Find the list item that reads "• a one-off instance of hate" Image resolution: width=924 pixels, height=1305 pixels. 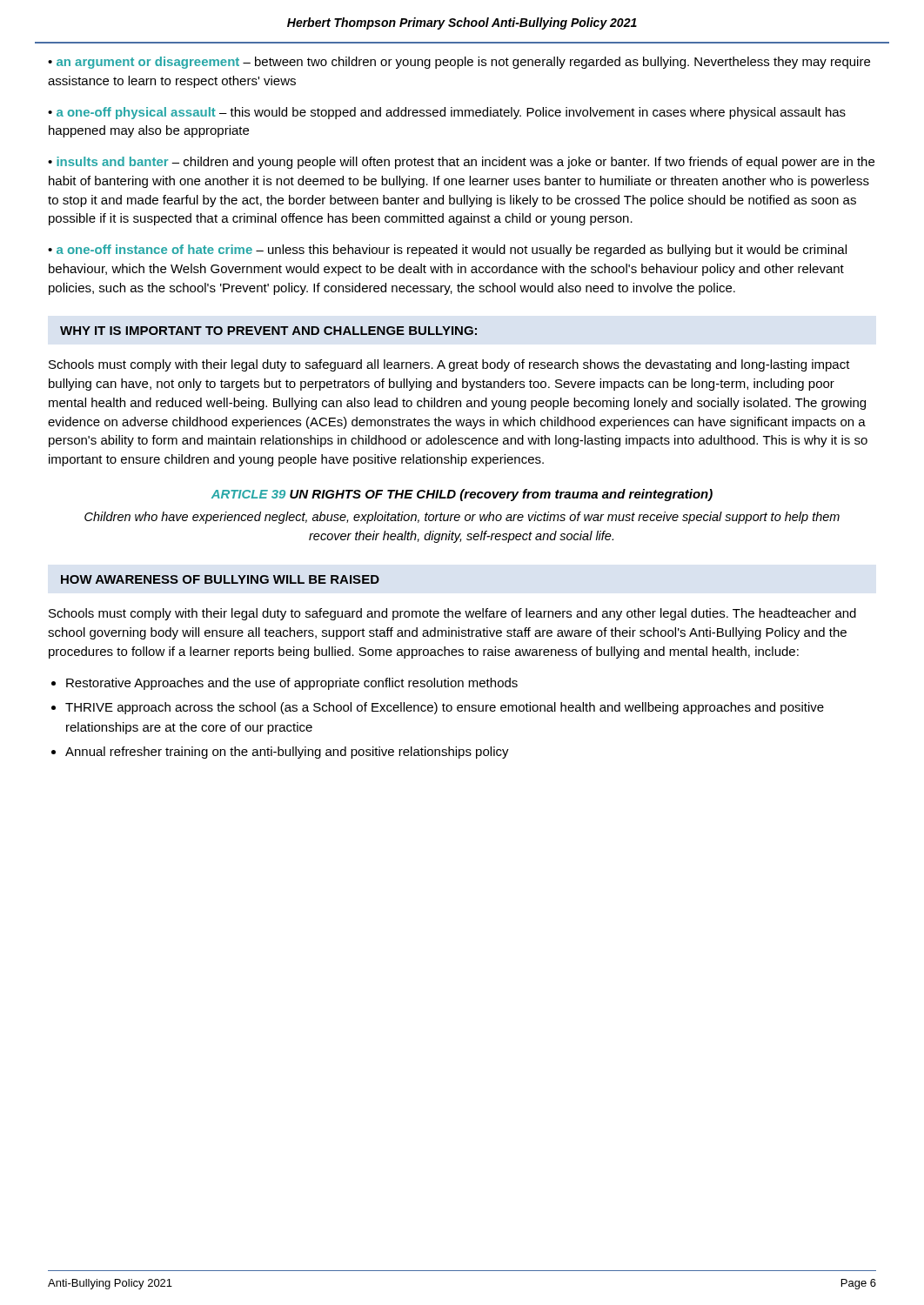[x=448, y=268]
